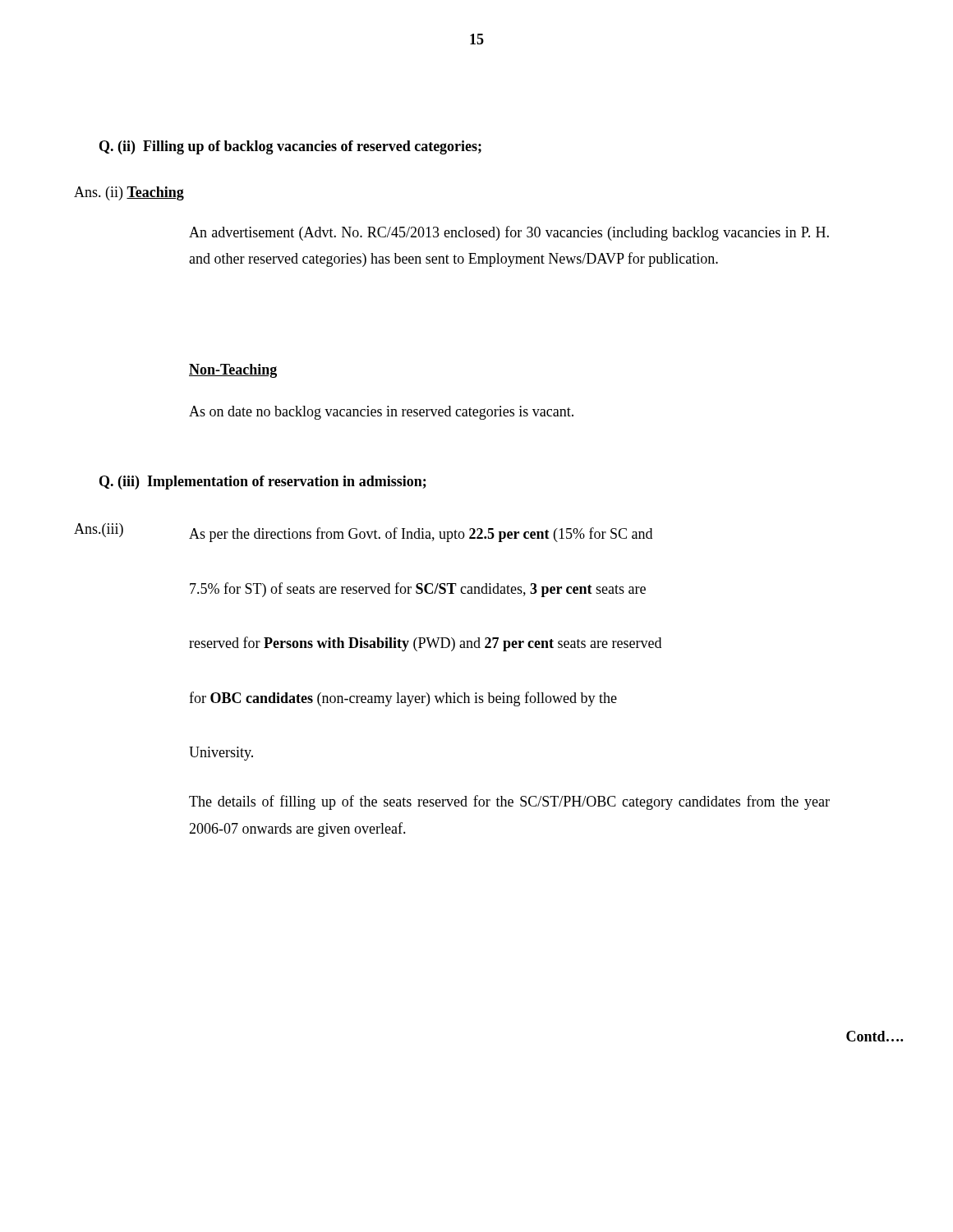Image resolution: width=953 pixels, height=1232 pixels.
Task: Where does it say "Ans. (ii) Teaching"?
Action: point(129,192)
